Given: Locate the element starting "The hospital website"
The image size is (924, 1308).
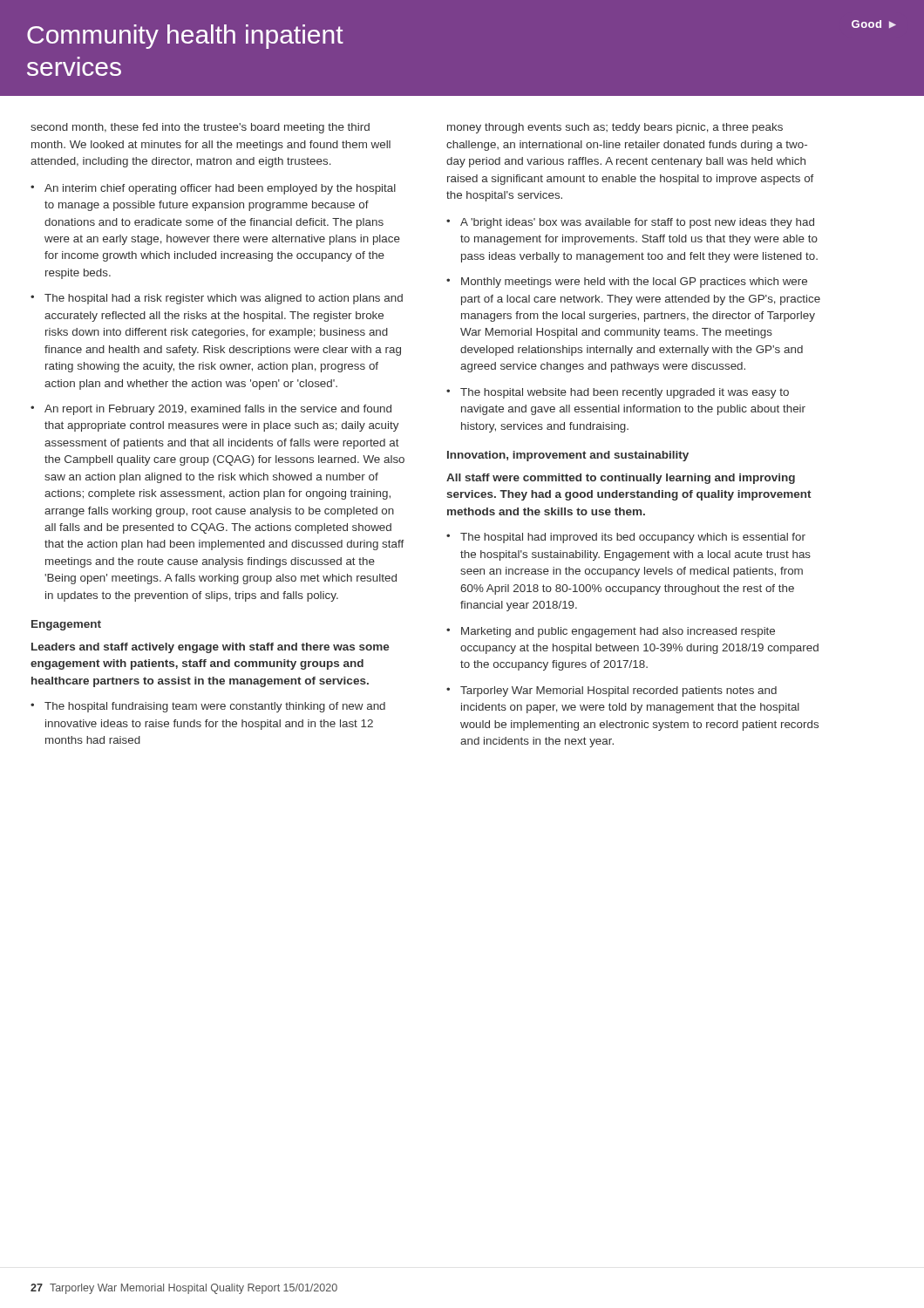Looking at the screenshot, I should [633, 409].
